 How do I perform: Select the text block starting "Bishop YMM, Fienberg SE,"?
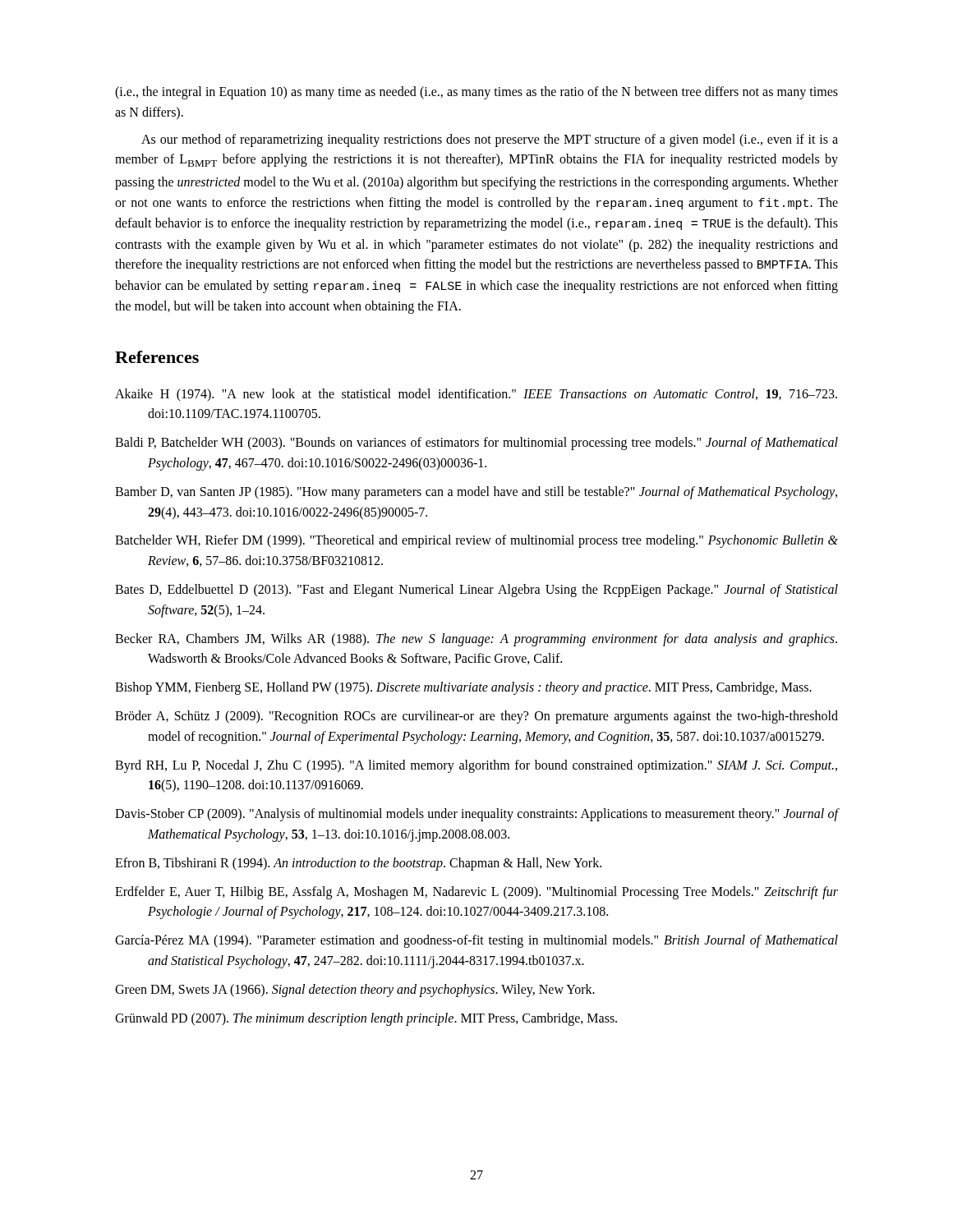tap(464, 687)
